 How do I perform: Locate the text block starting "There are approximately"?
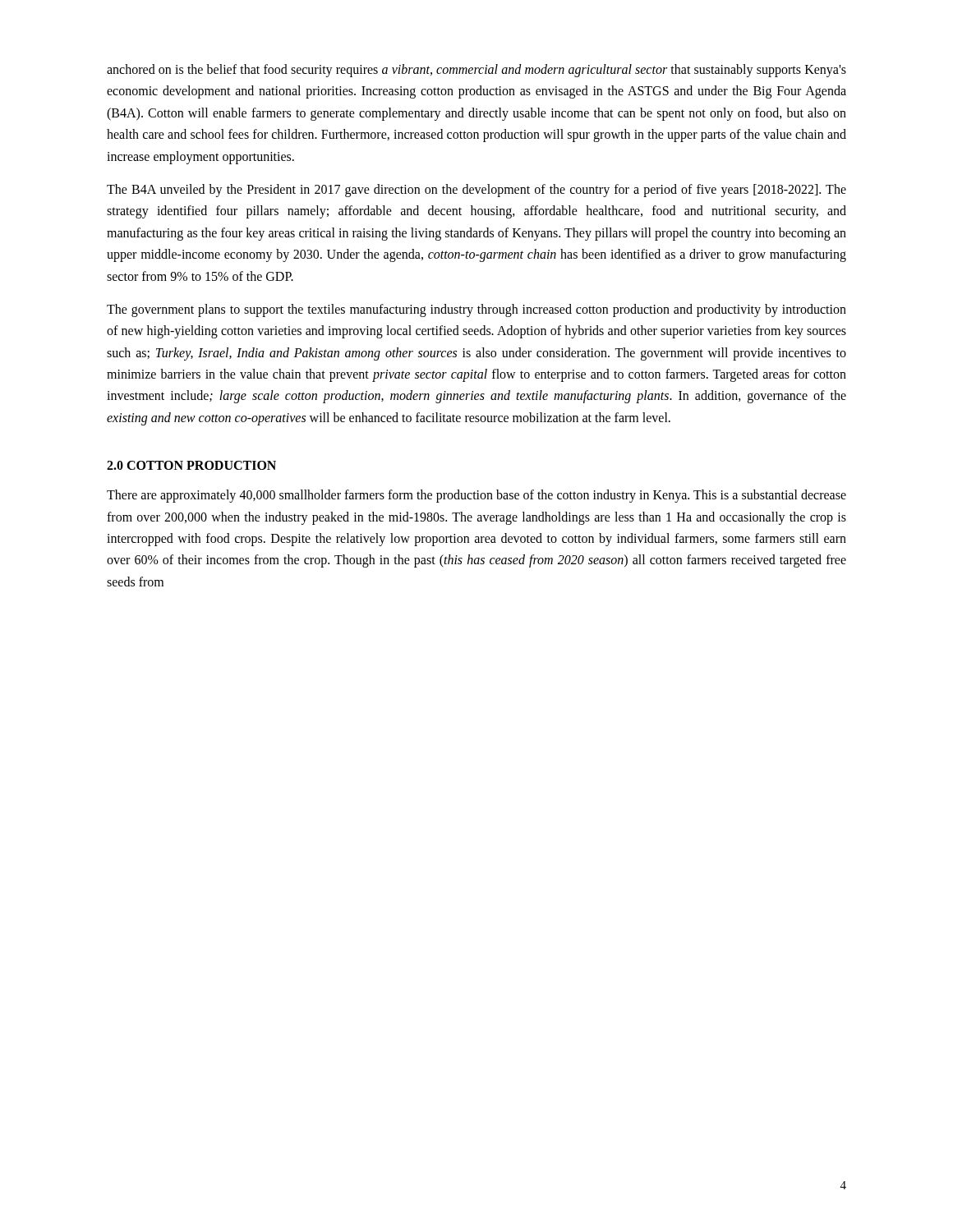(x=476, y=538)
